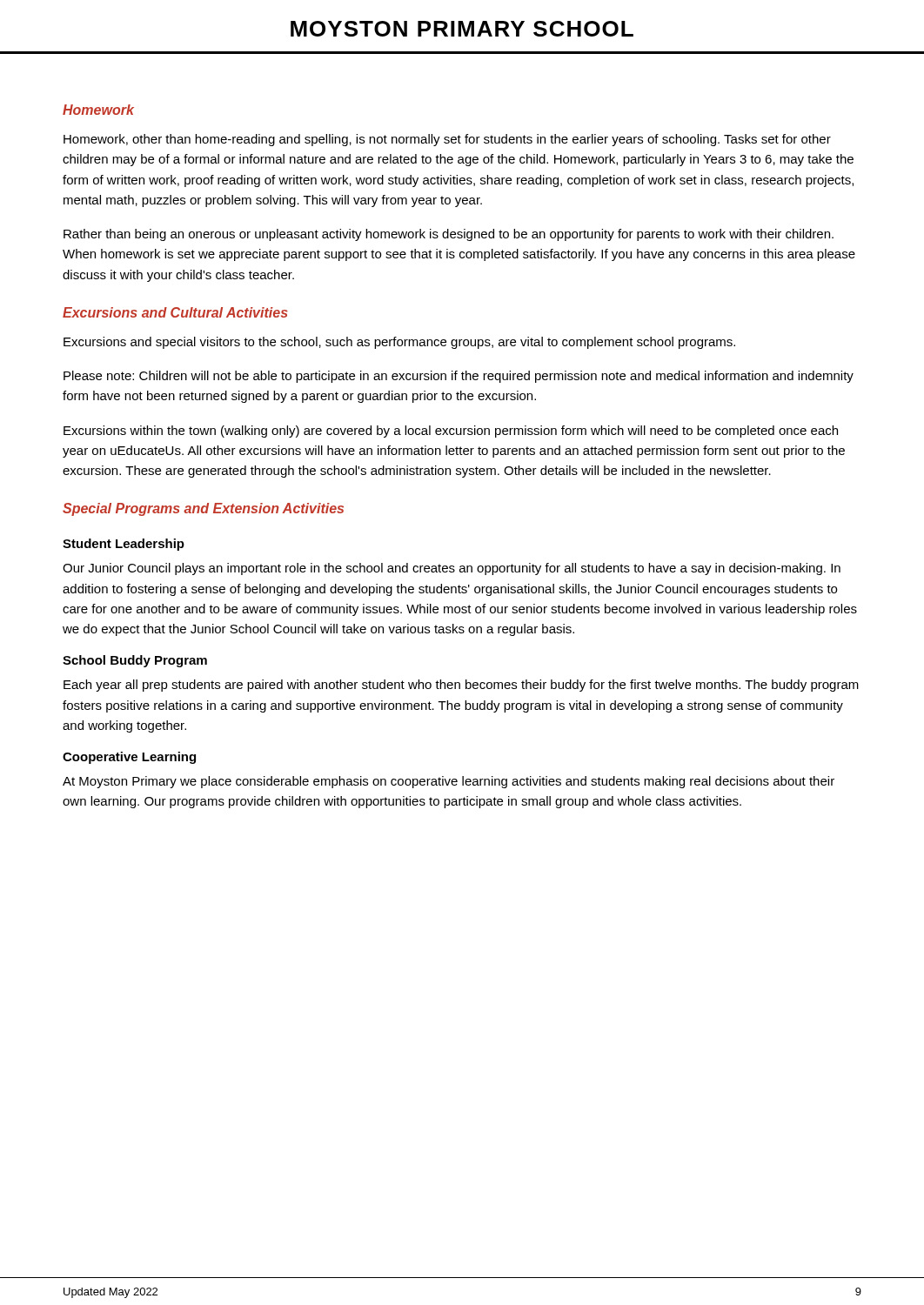Locate the element starting "Homework, other than home-reading"
This screenshot has width=924, height=1305.
click(462, 169)
